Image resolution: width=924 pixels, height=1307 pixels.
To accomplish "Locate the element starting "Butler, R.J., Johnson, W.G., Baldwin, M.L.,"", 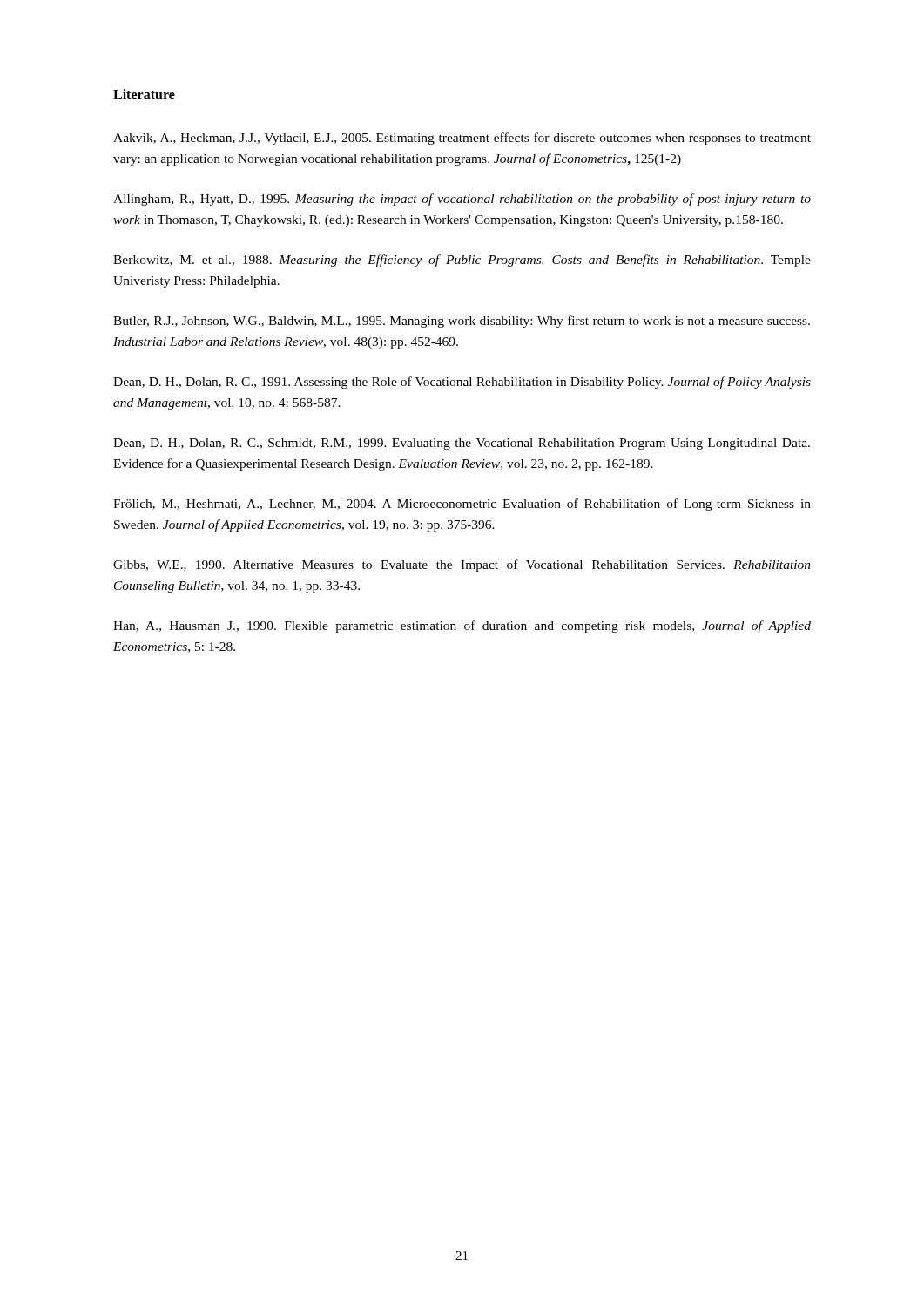I will pos(462,331).
